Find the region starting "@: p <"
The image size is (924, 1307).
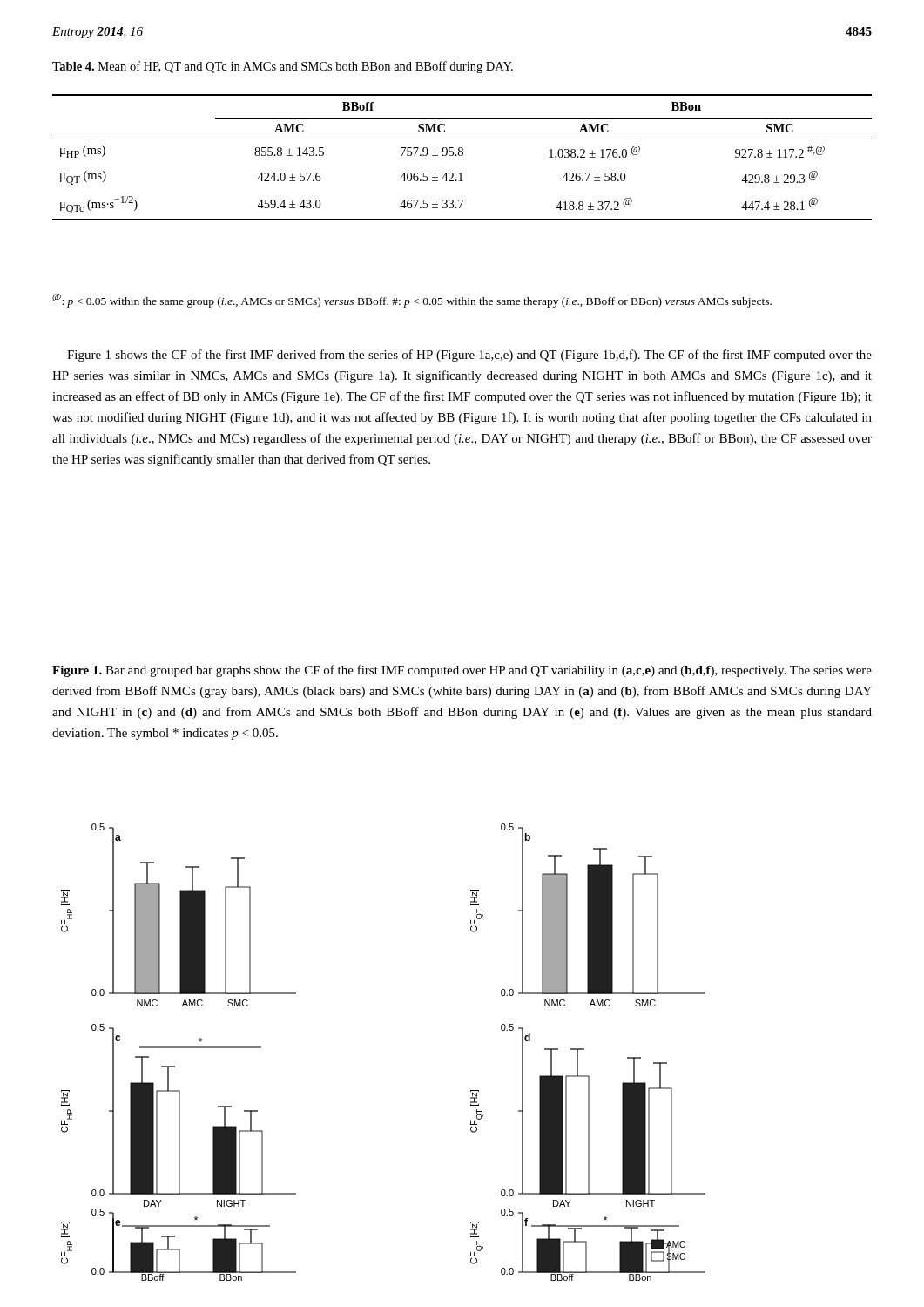pyautogui.click(x=412, y=299)
